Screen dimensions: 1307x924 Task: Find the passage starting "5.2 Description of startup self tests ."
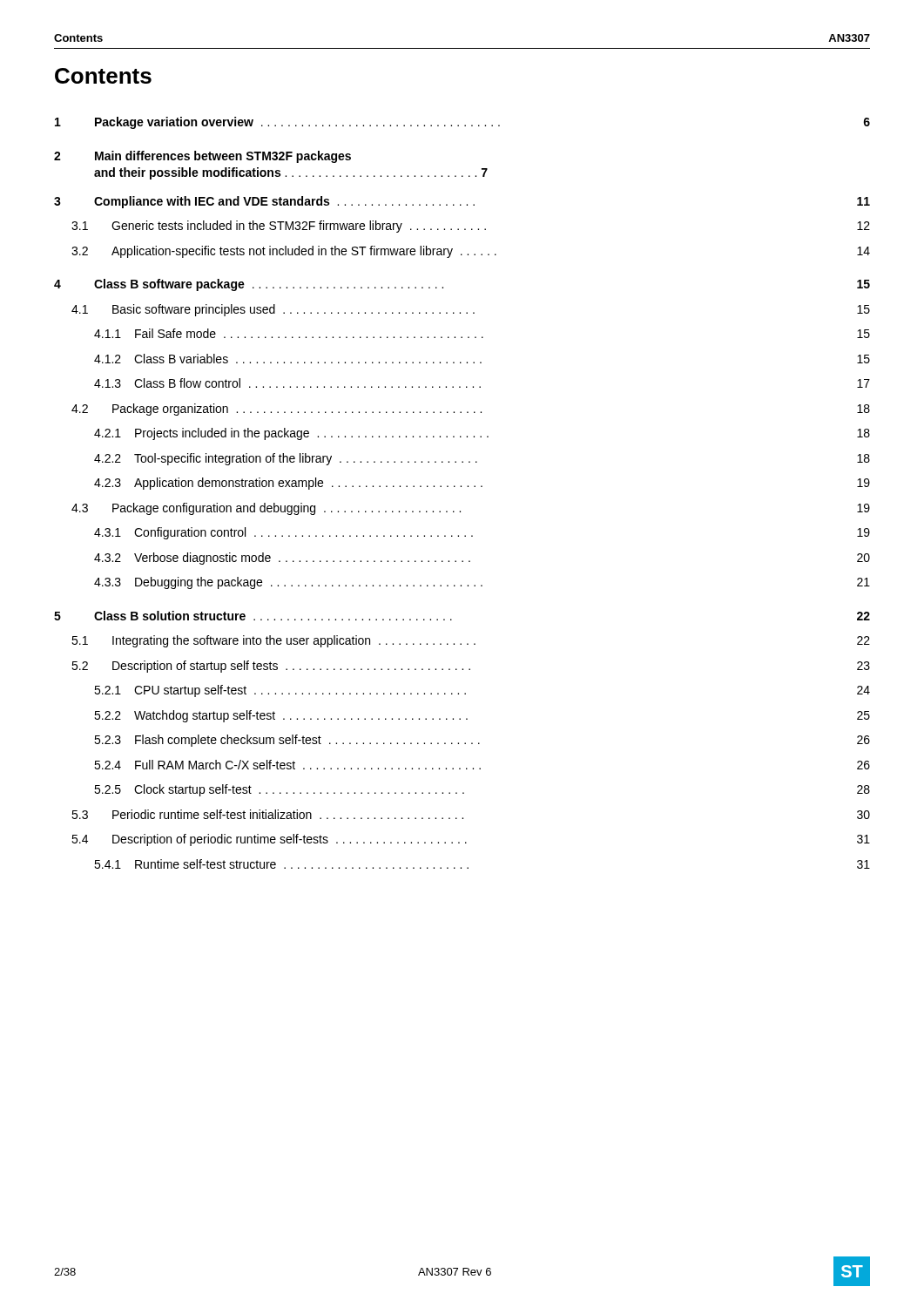click(462, 666)
